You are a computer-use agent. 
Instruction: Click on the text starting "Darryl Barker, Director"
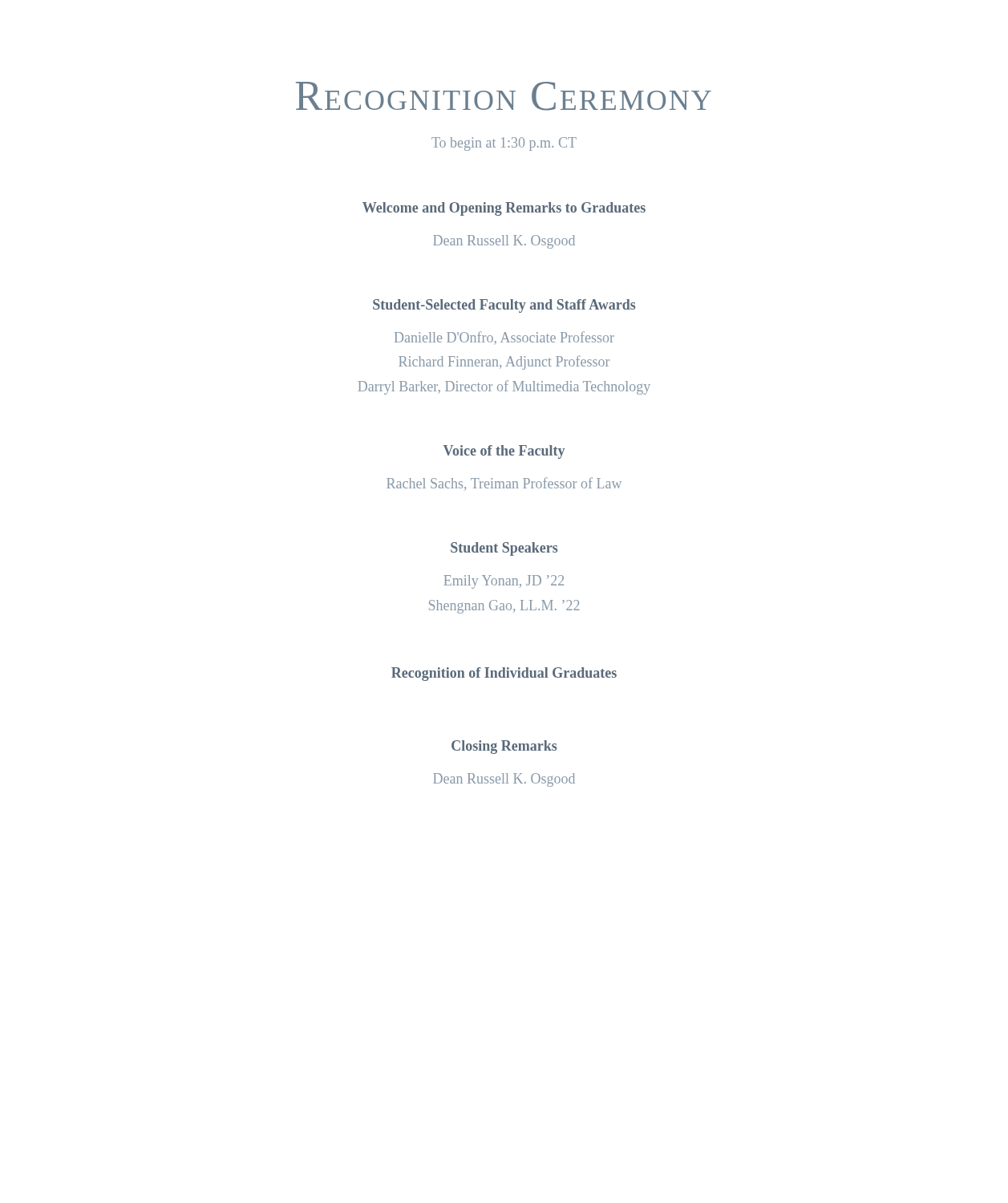coord(504,387)
